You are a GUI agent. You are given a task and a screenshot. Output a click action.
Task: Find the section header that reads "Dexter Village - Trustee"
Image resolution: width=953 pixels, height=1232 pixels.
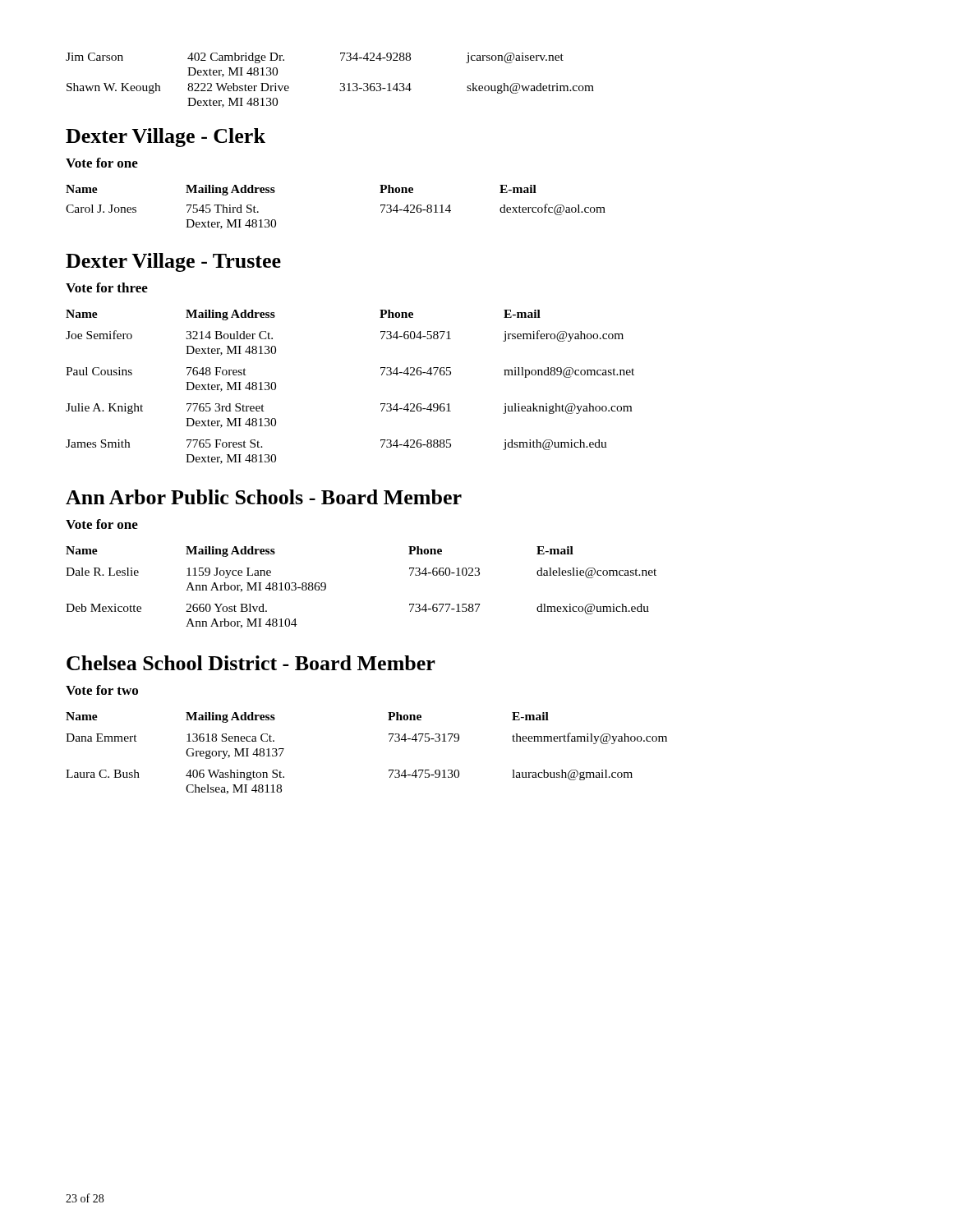click(173, 261)
